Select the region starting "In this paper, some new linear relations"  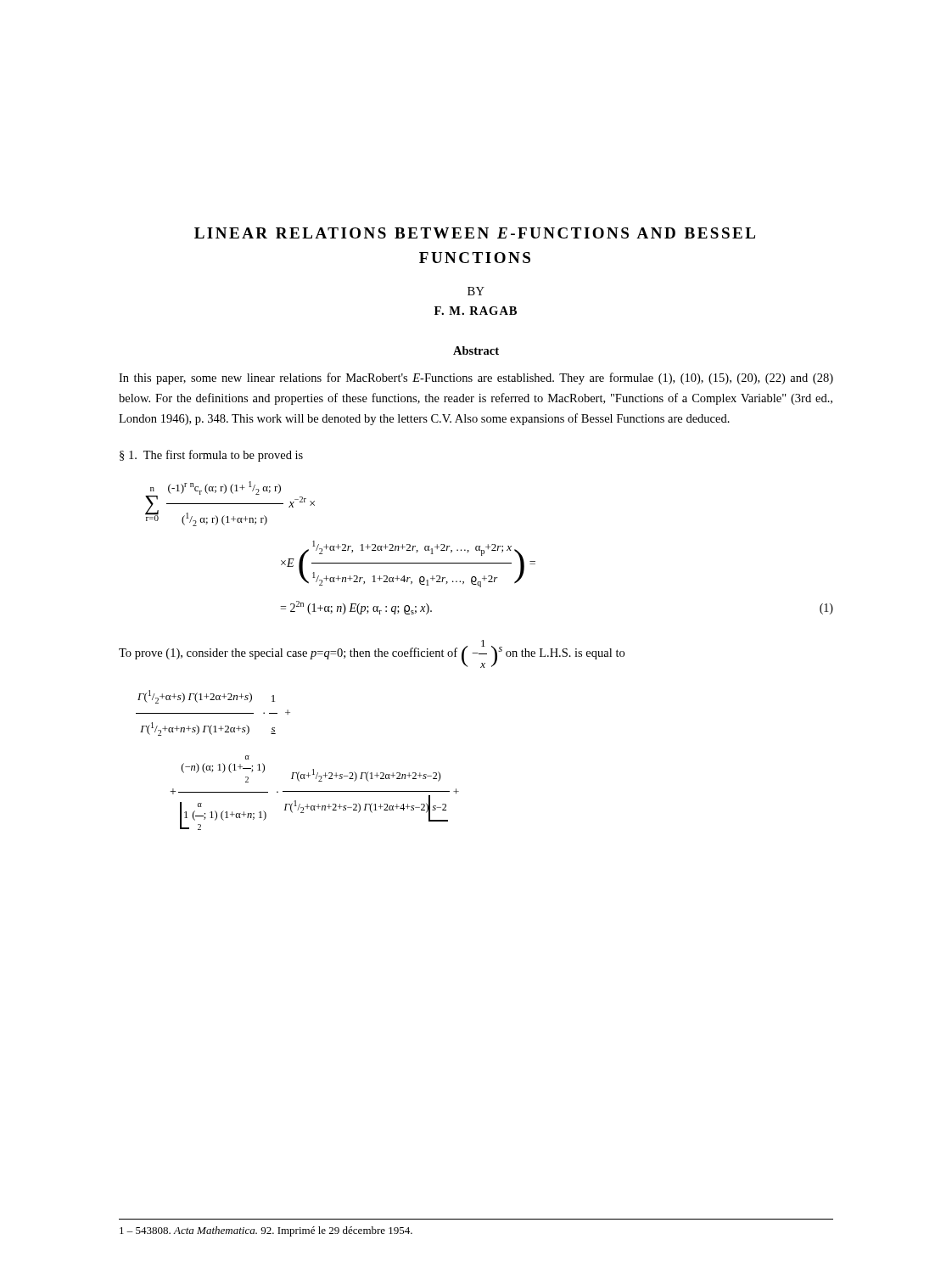click(476, 398)
